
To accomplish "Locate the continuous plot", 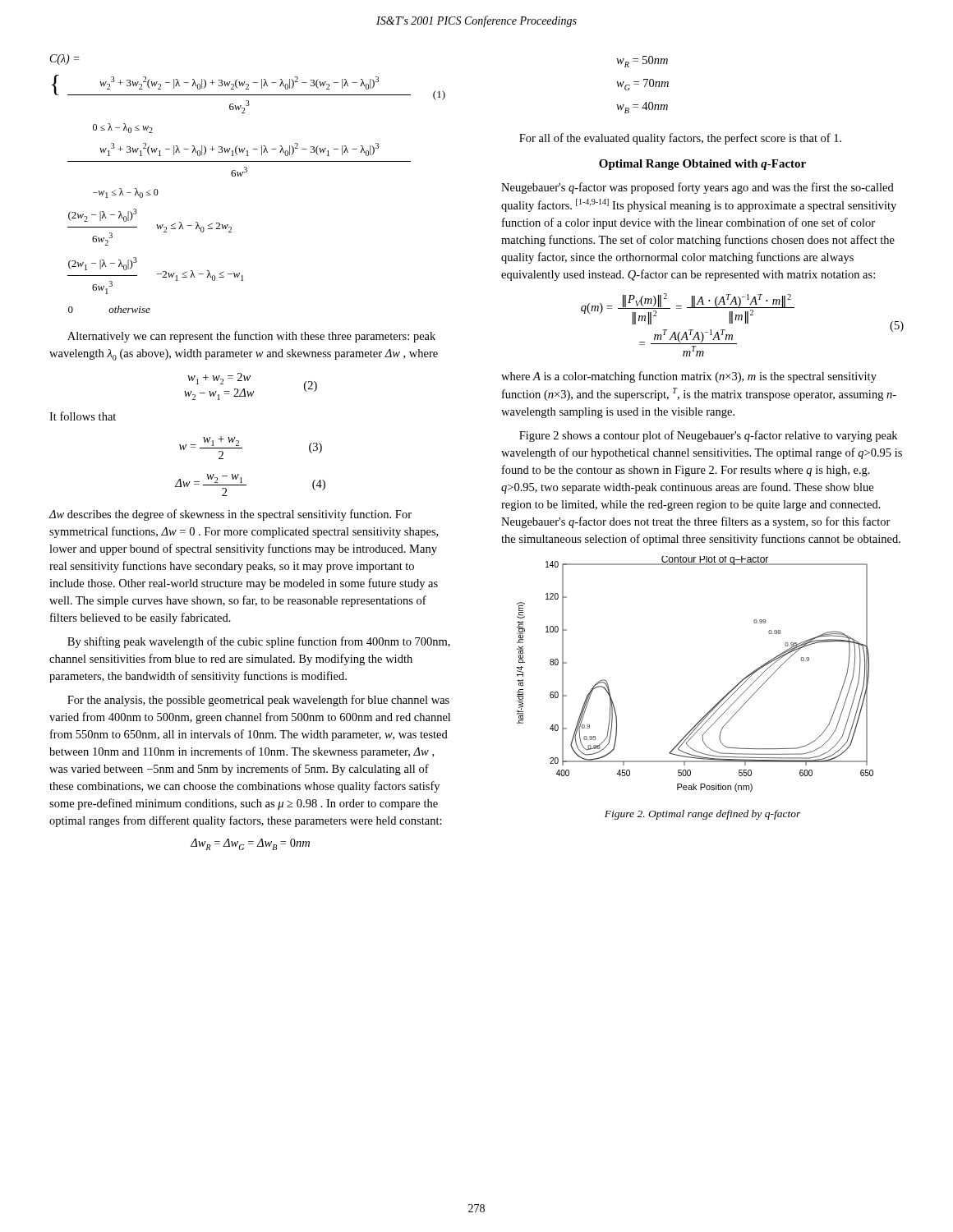I will [x=702, y=679].
